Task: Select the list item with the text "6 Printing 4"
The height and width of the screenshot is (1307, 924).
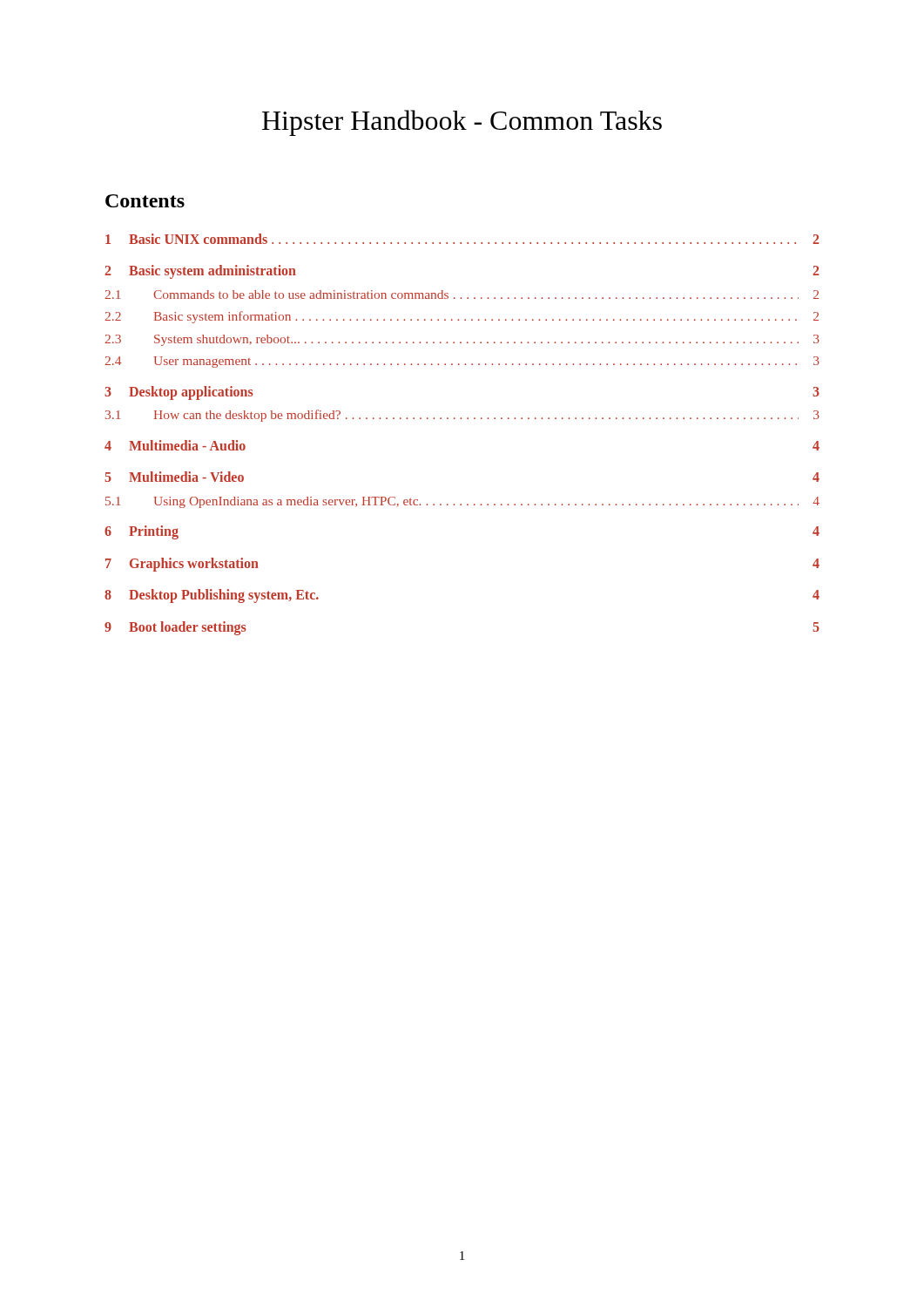Action: click(150, 532)
